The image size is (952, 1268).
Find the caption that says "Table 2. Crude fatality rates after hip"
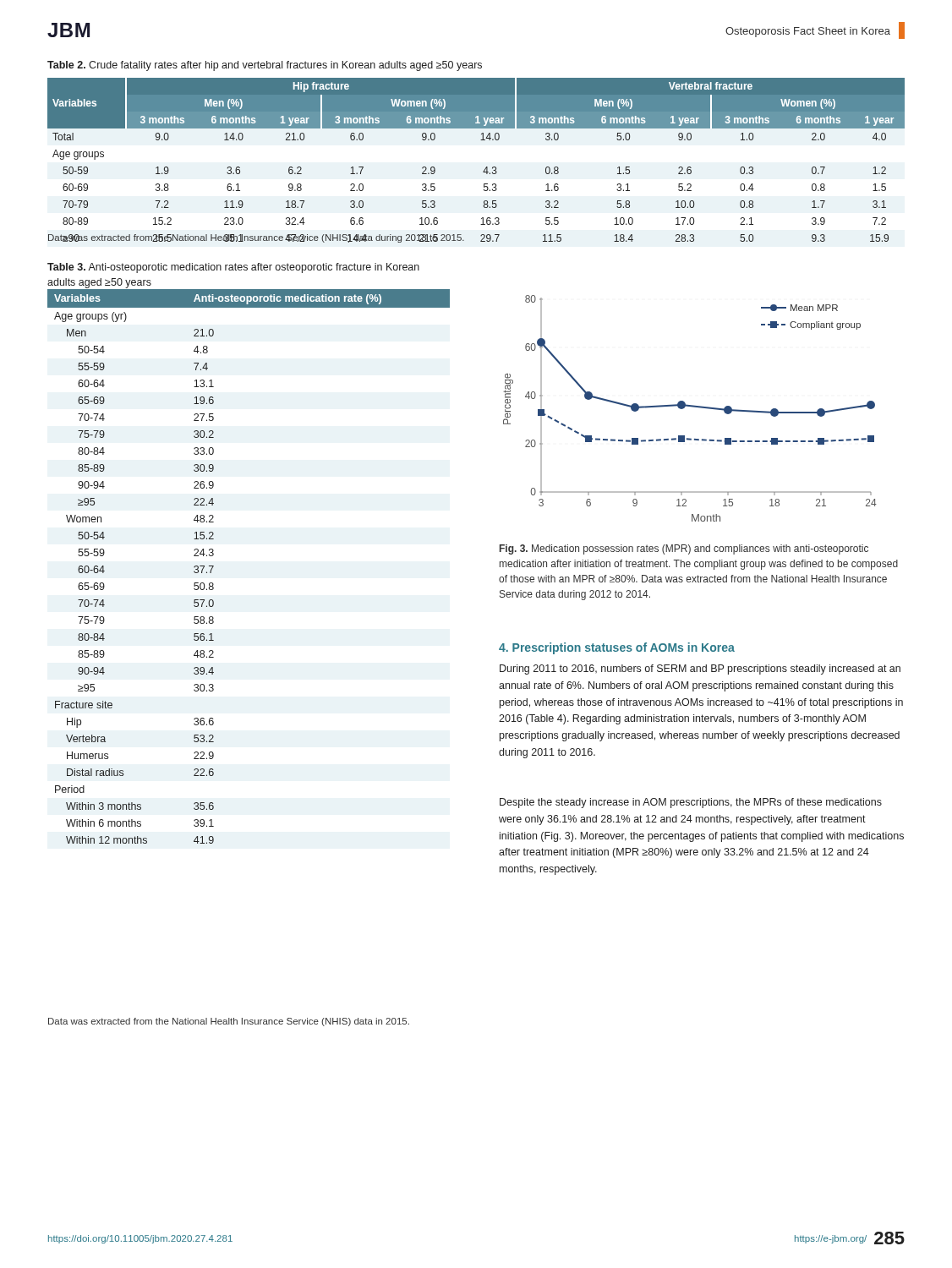pyautogui.click(x=265, y=65)
